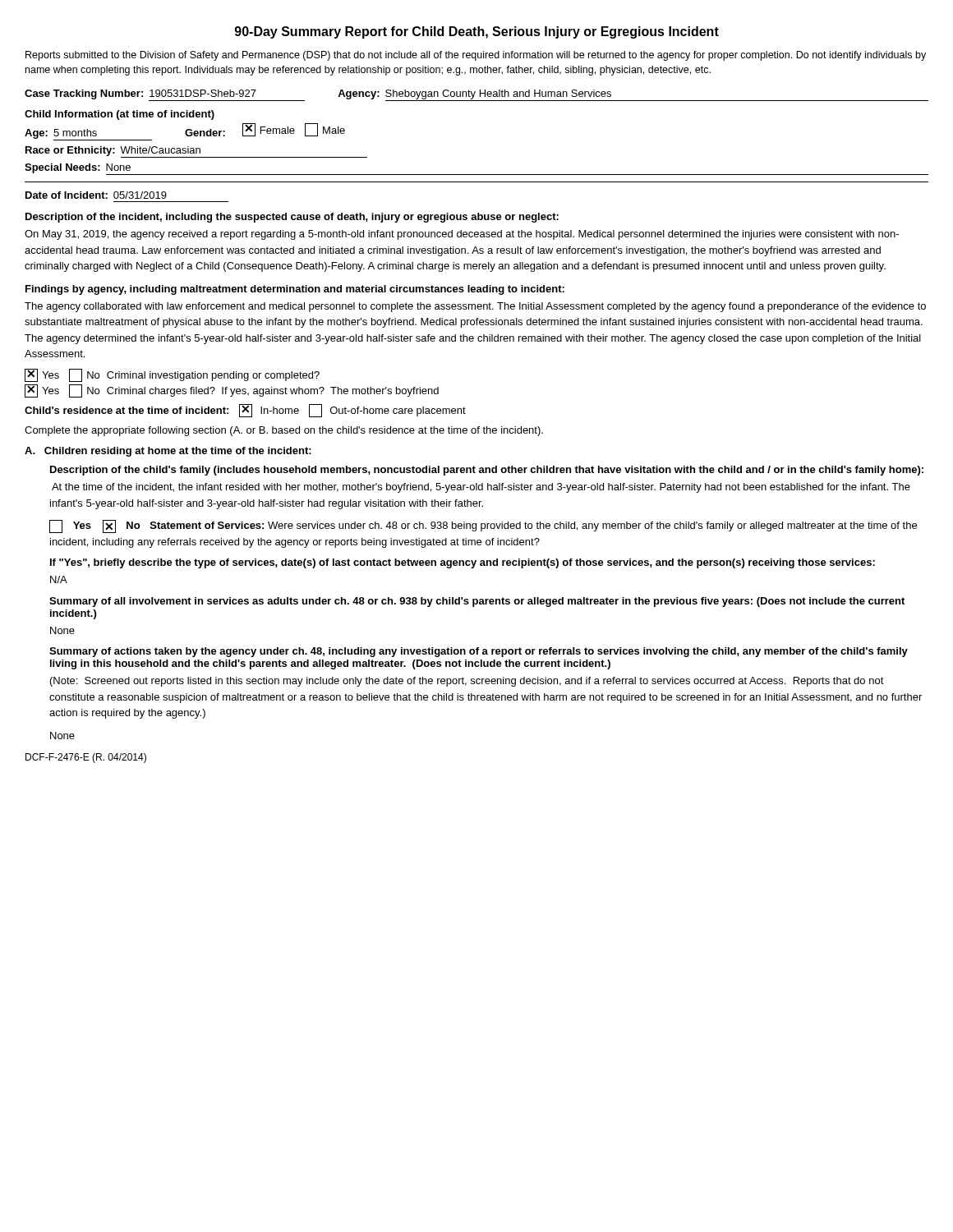Click the passage that begins "Reports submitted to the Division of"

coord(475,62)
